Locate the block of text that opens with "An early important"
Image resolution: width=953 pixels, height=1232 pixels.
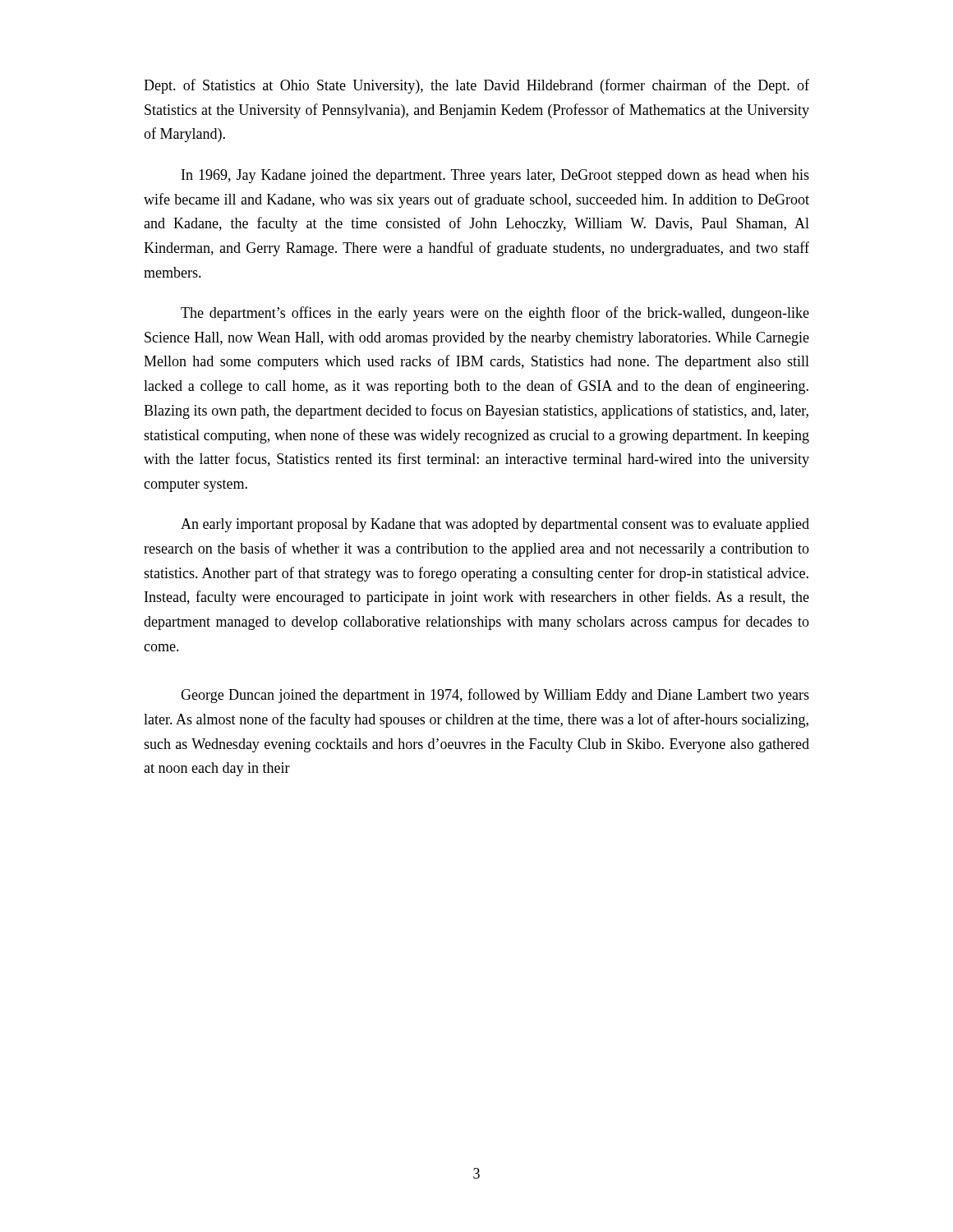[476, 586]
